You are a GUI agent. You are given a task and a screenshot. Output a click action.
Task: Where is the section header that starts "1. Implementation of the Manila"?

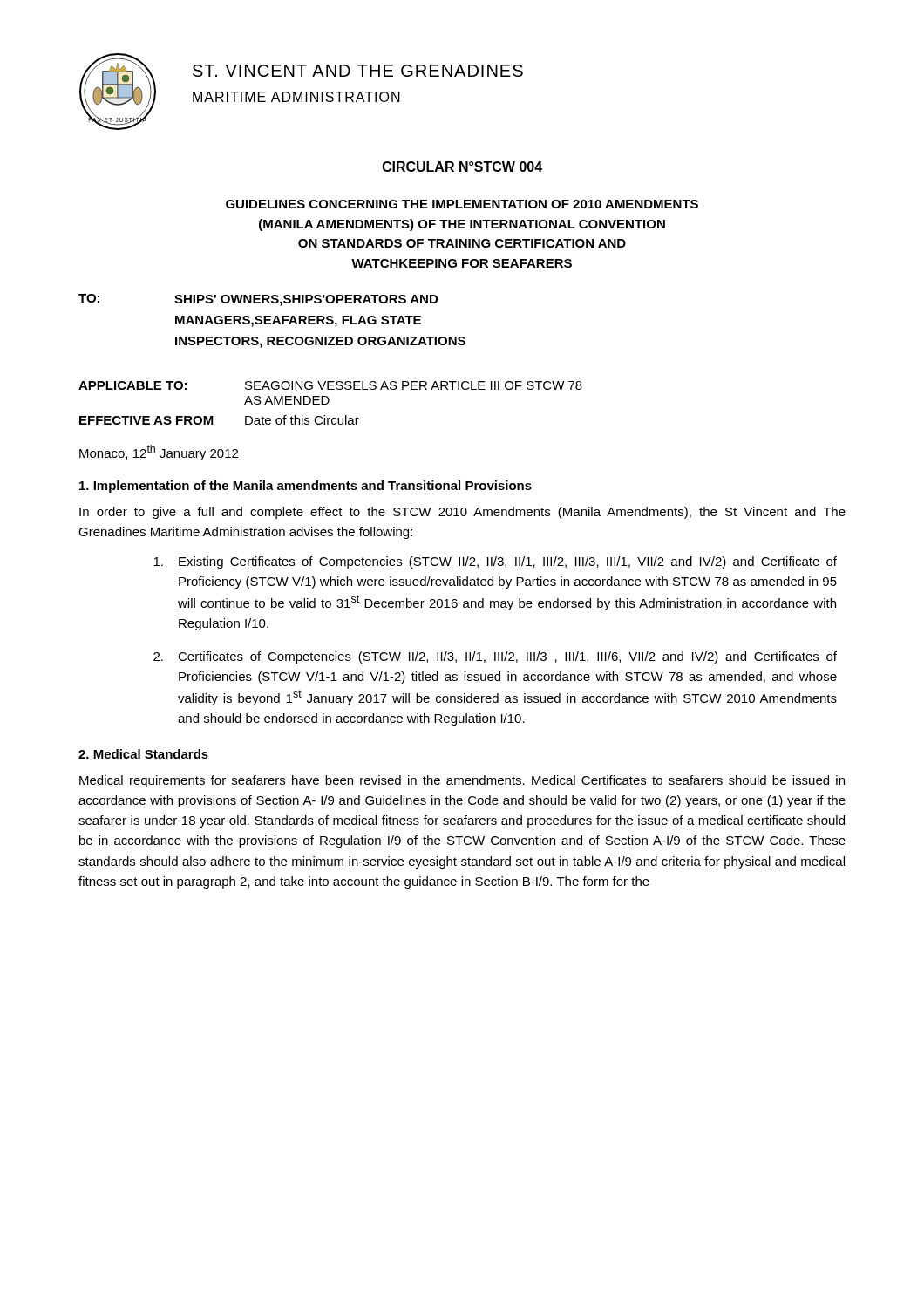(x=462, y=485)
